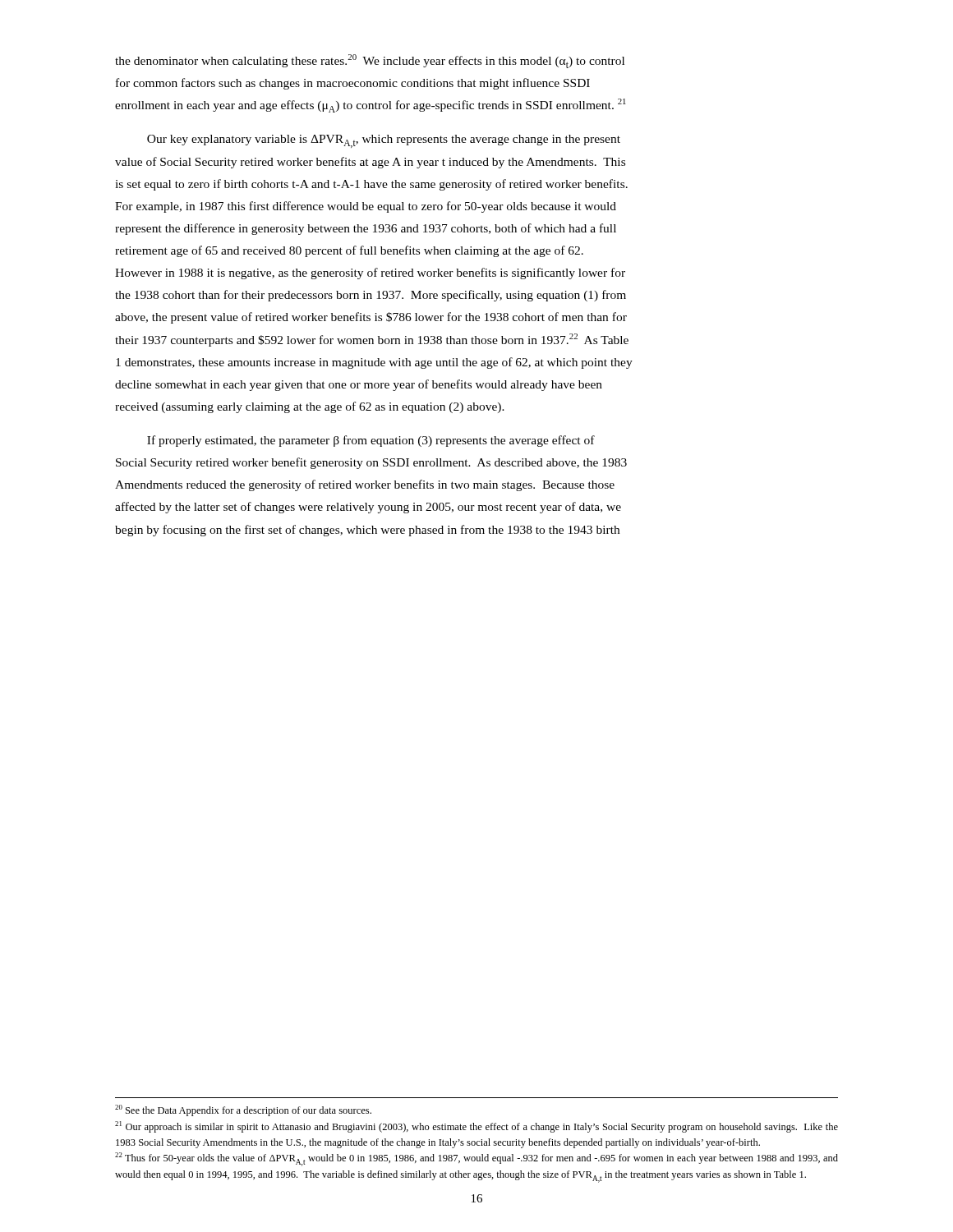
Task: Point to the block beginning "20 See the Data Appendix for a"
Action: pyautogui.click(x=476, y=1143)
